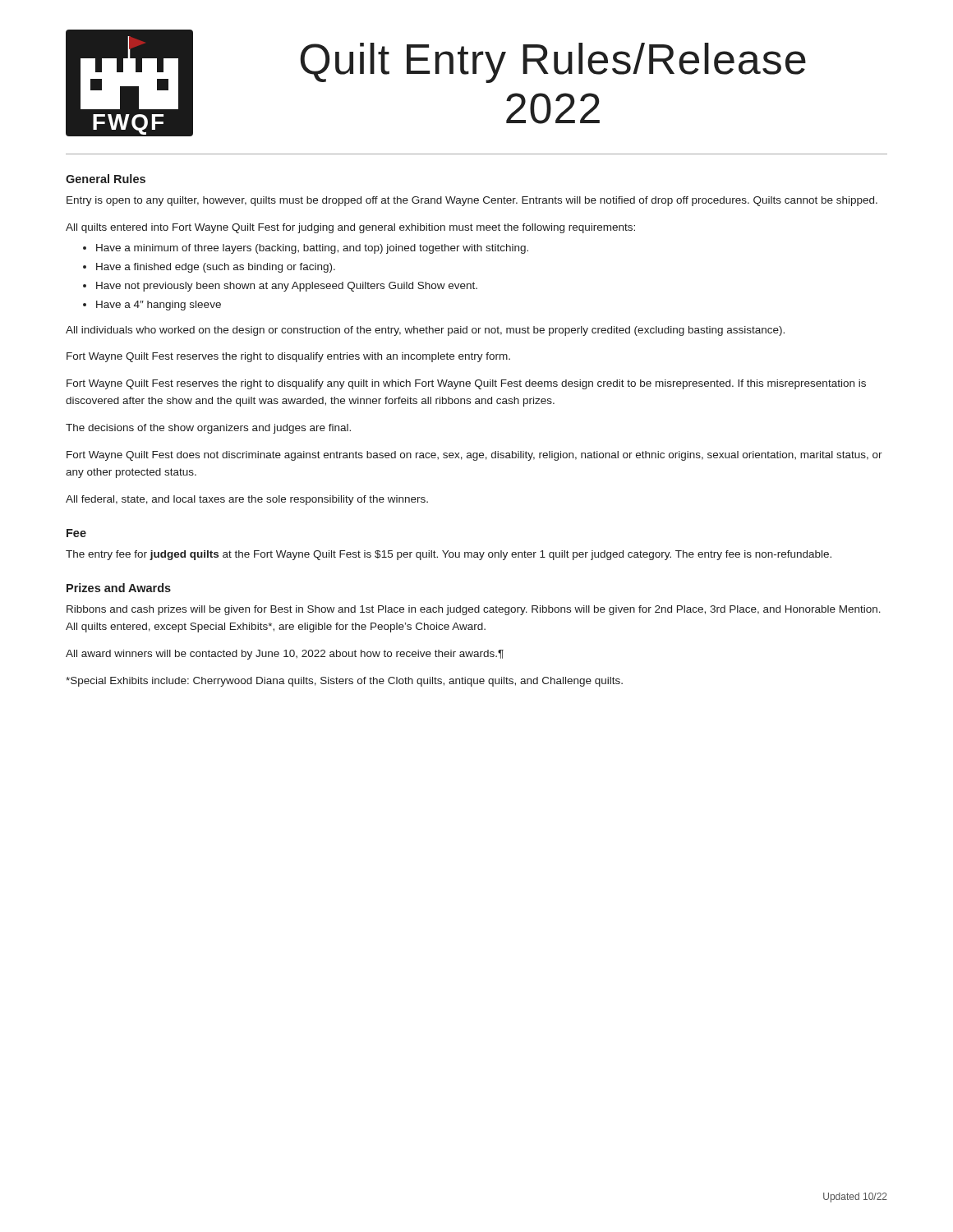Locate the block of text that opens with "All individuals who worked on the design"
This screenshot has height=1232, width=953.
coord(426,329)
